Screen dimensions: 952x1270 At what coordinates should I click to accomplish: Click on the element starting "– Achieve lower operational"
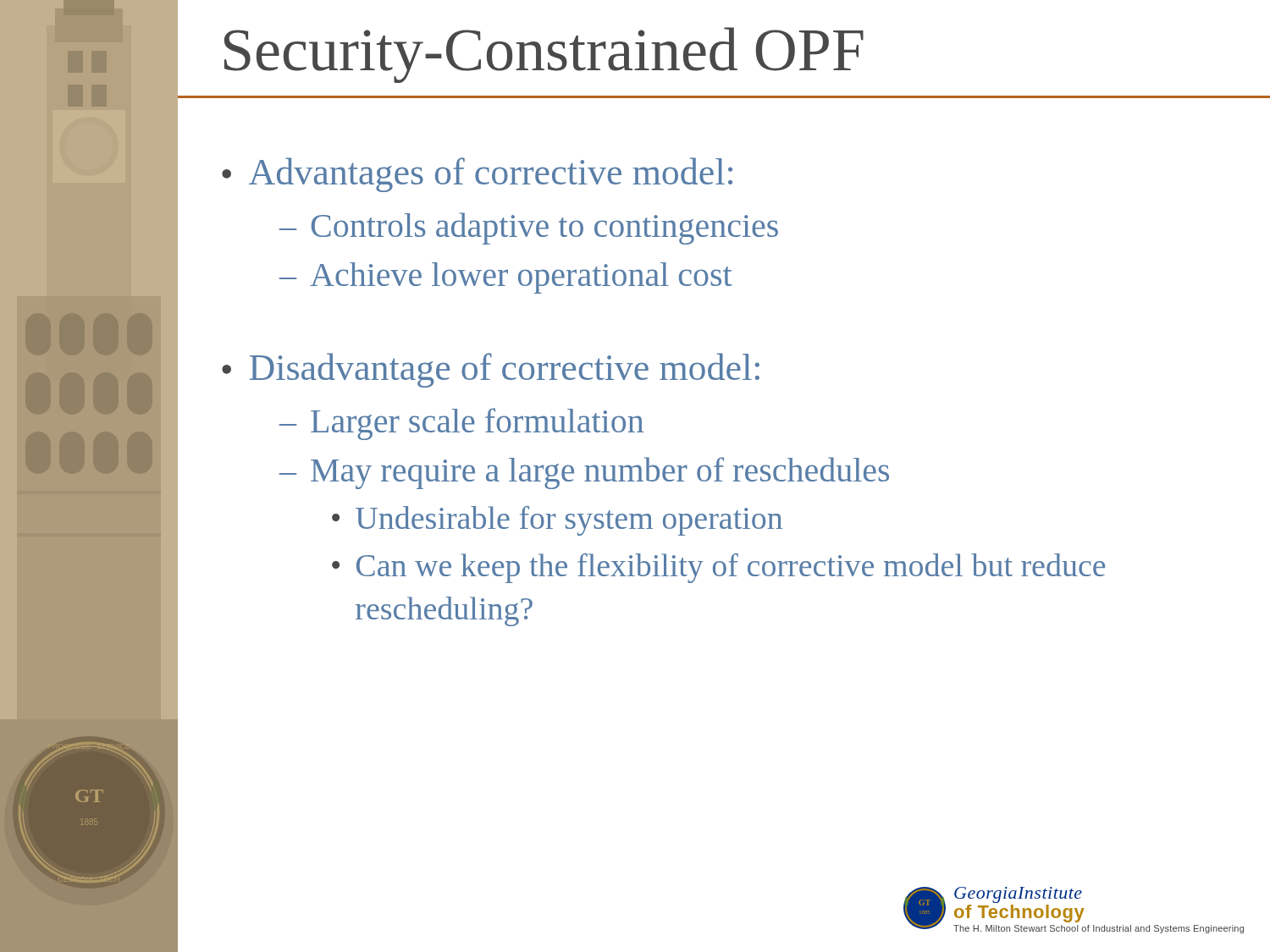click(506, 275)
